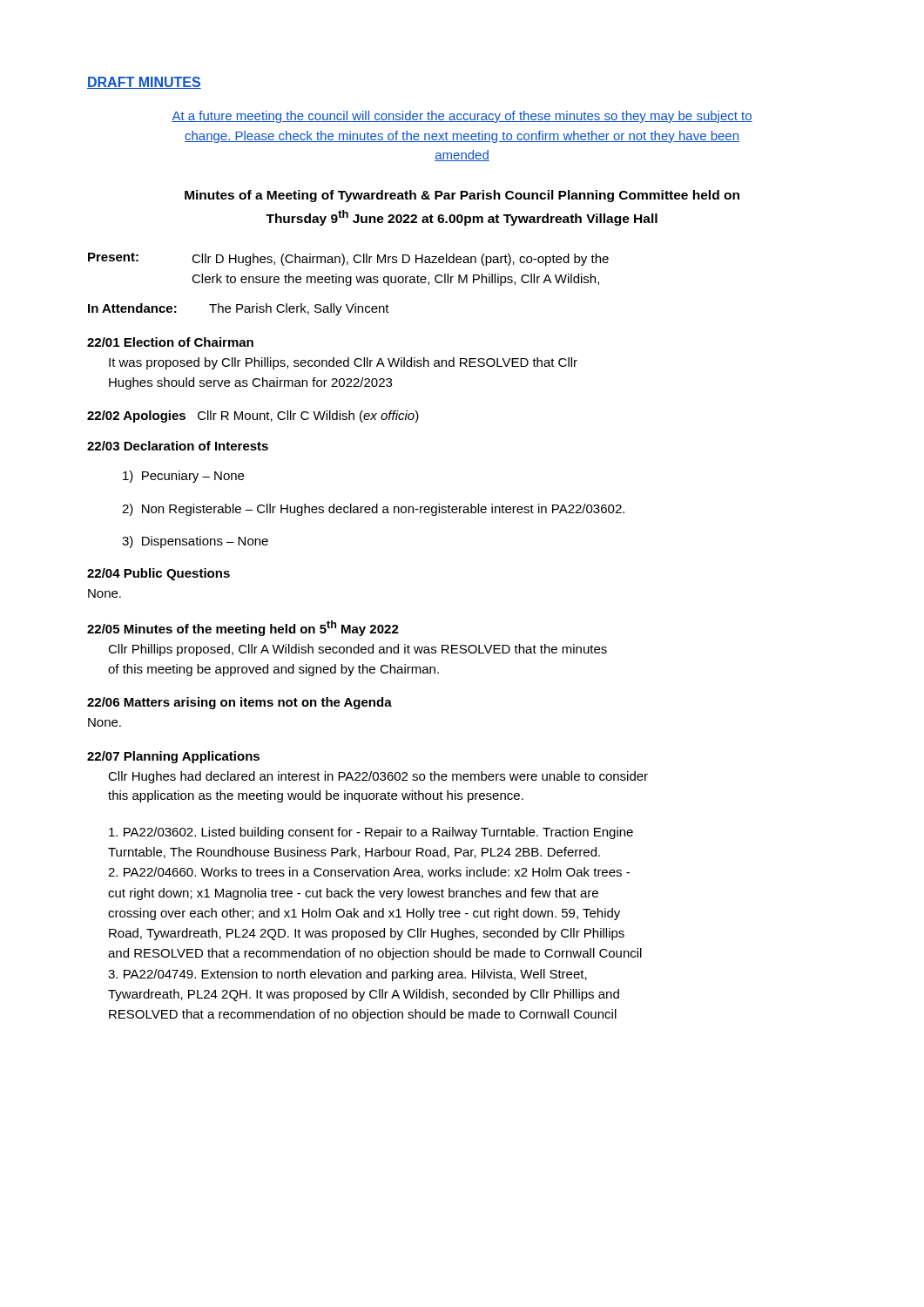Click on the section header containing "22/01 Election of Chairman"
Image resolution: width=924 pixels, height=1307 pixels.
tap(170, 342)
